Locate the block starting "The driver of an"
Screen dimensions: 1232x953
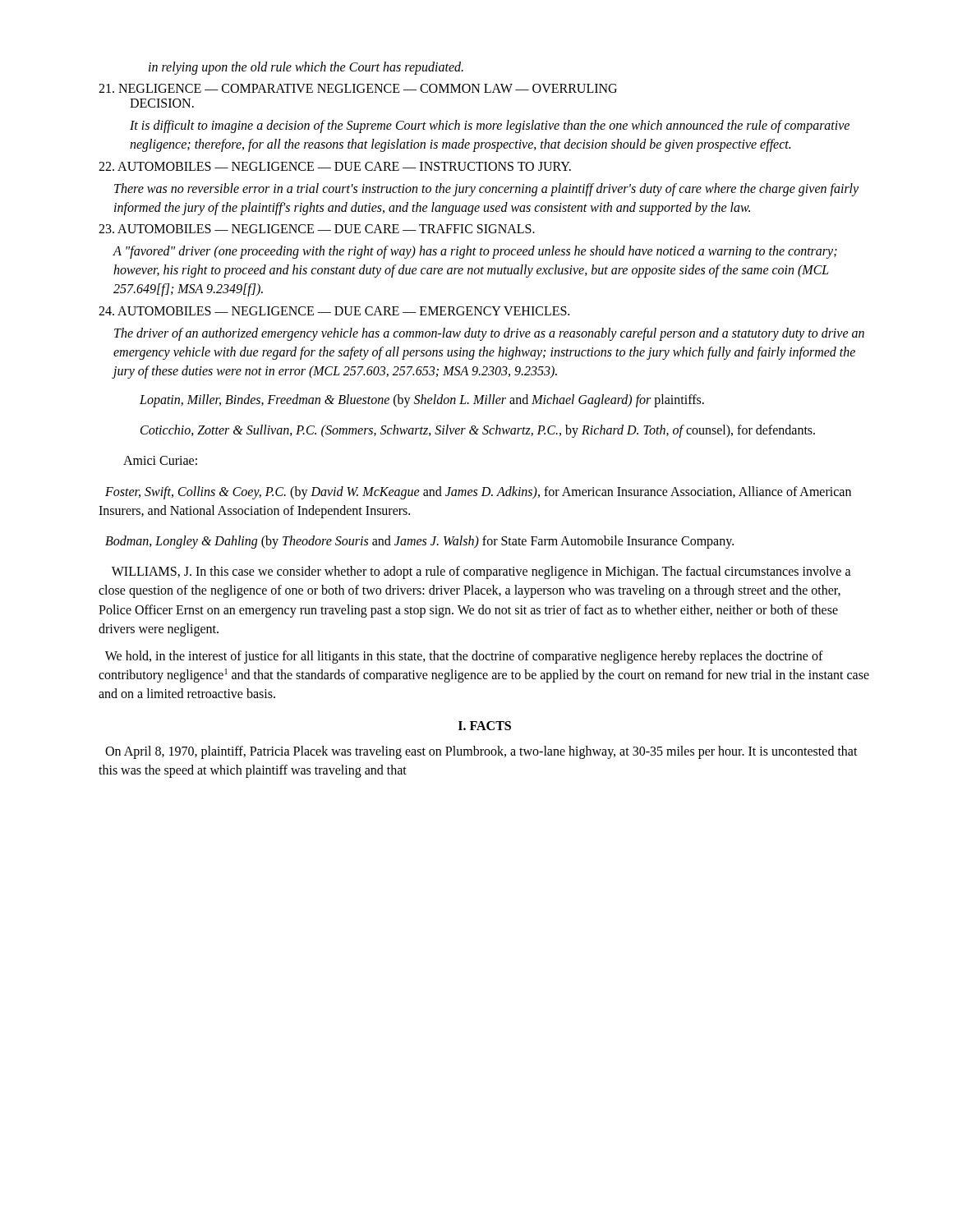click(489, 352)
